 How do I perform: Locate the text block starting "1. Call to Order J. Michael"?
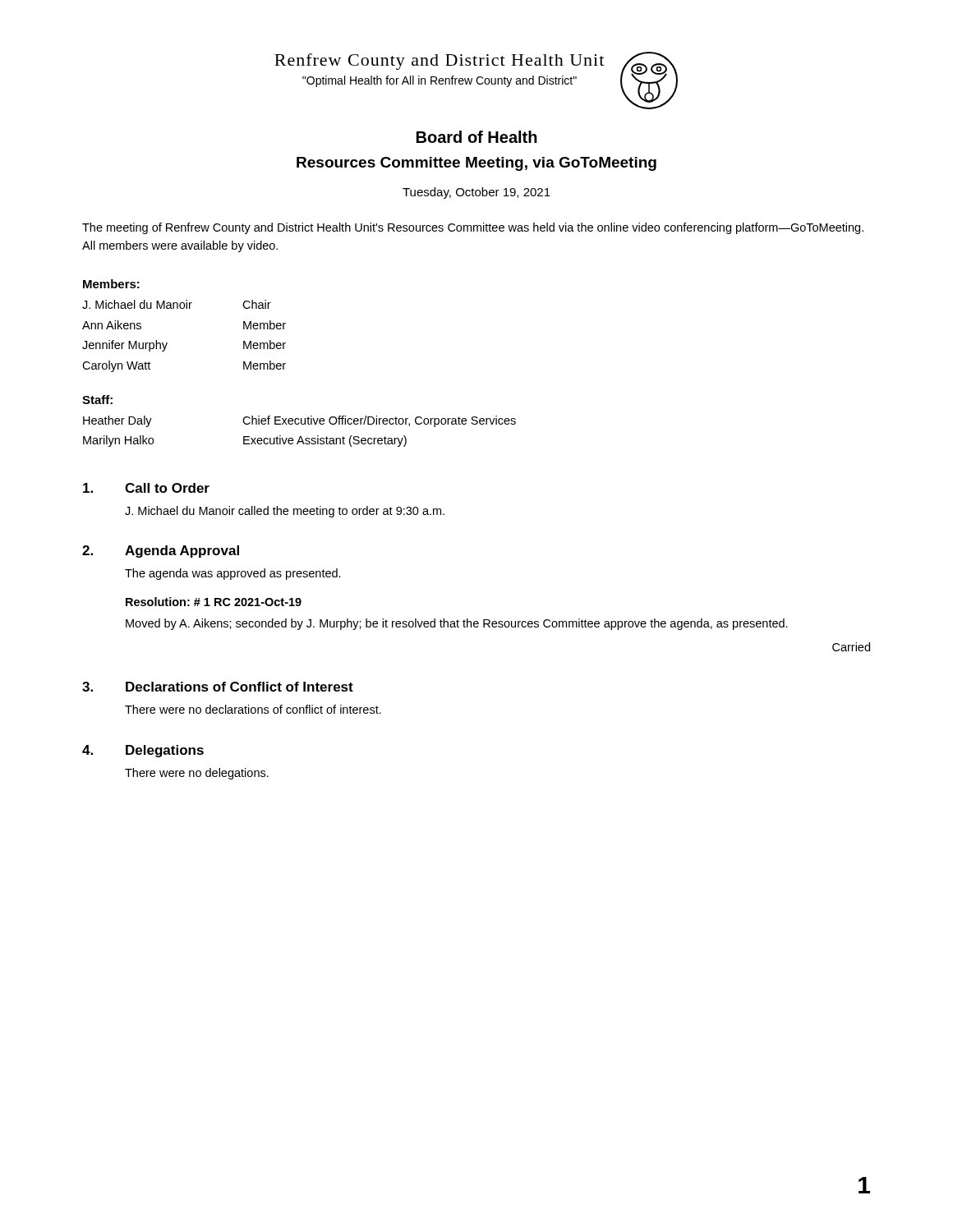(x=146, y=488)
